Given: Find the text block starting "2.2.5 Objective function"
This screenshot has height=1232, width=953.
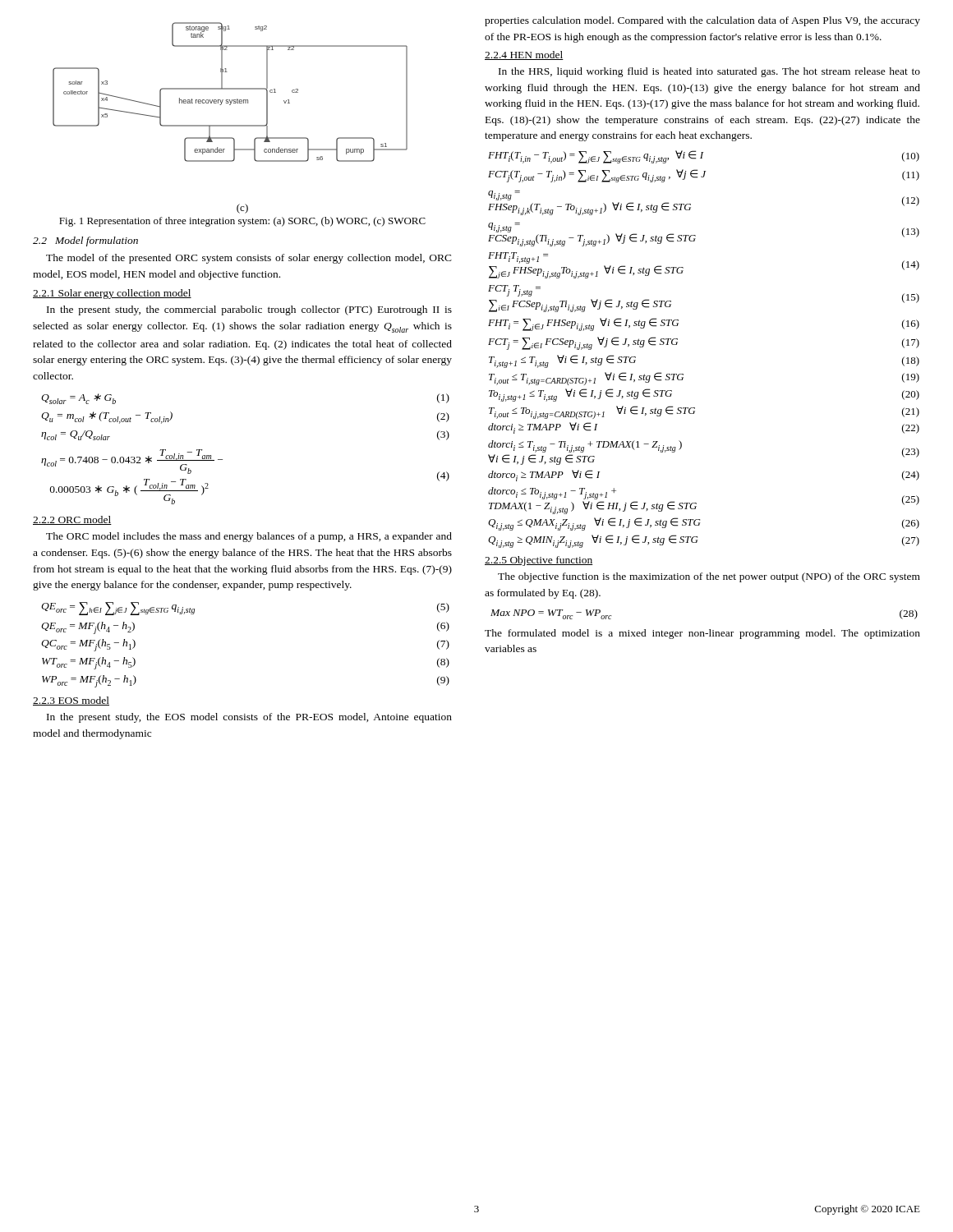Looking at the screenshot, I should click(539, 560).
